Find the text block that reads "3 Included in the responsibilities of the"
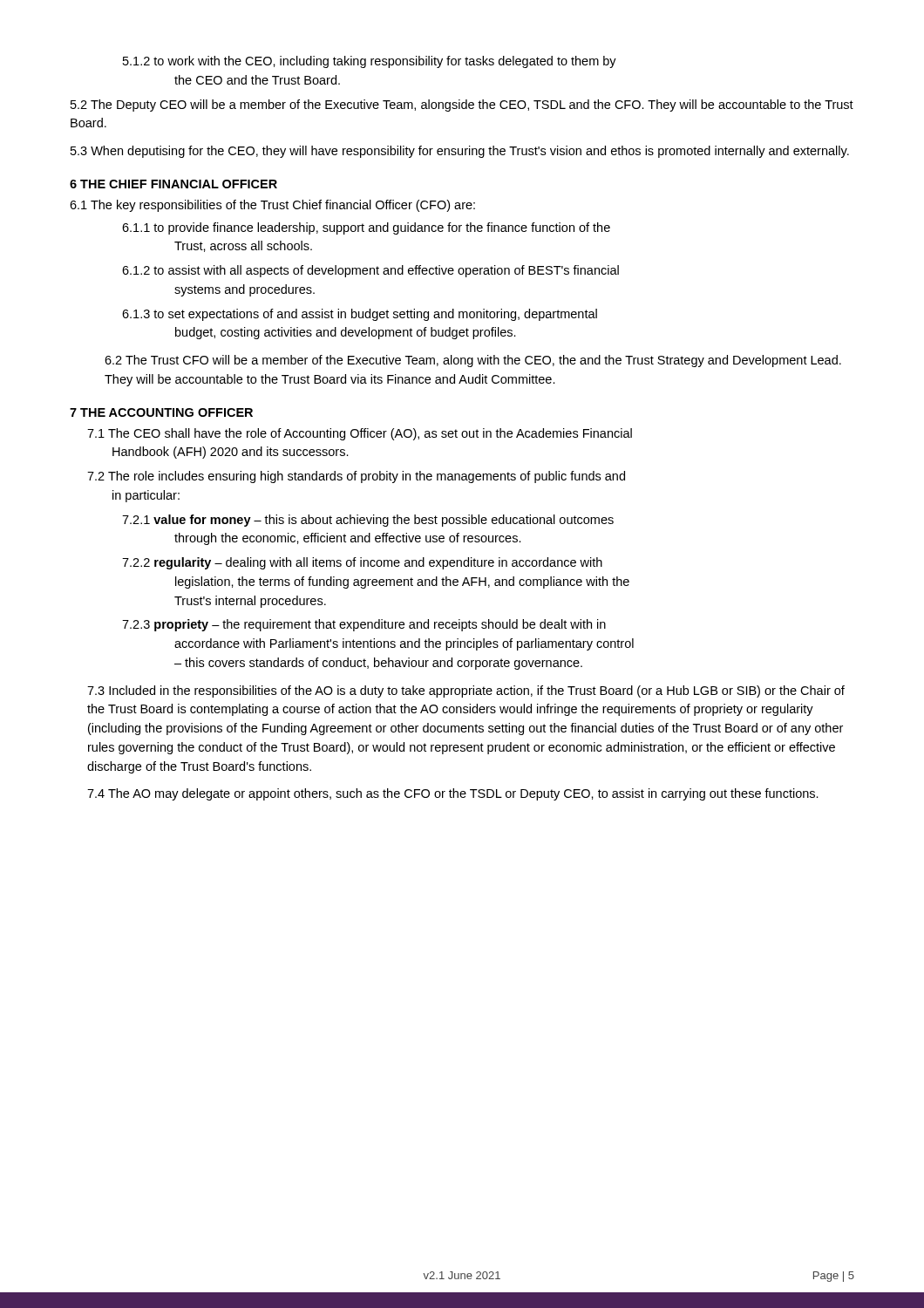924x1308 pixels. (x=466, y=728)
